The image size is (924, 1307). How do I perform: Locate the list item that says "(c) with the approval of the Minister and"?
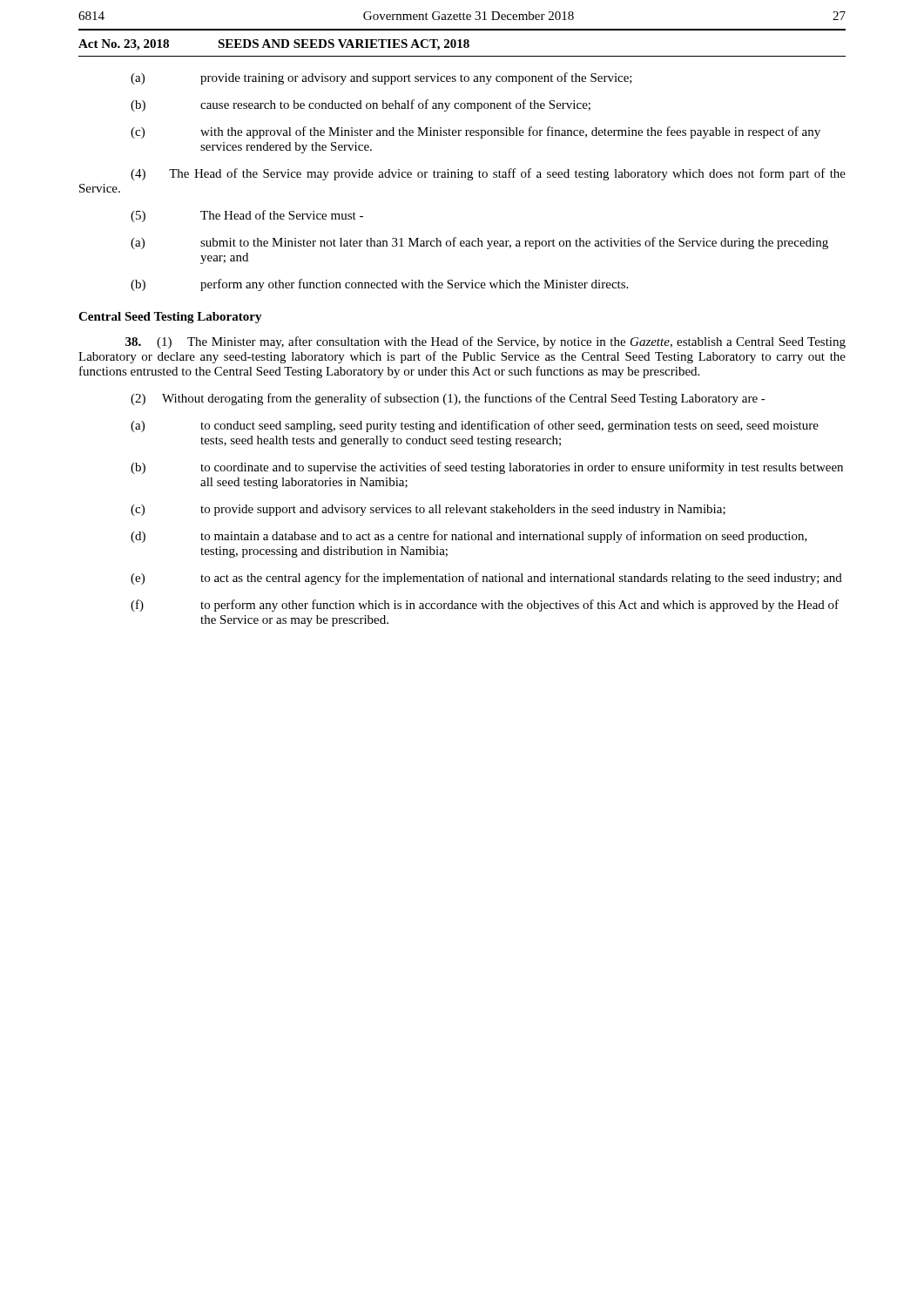(488, 139)
